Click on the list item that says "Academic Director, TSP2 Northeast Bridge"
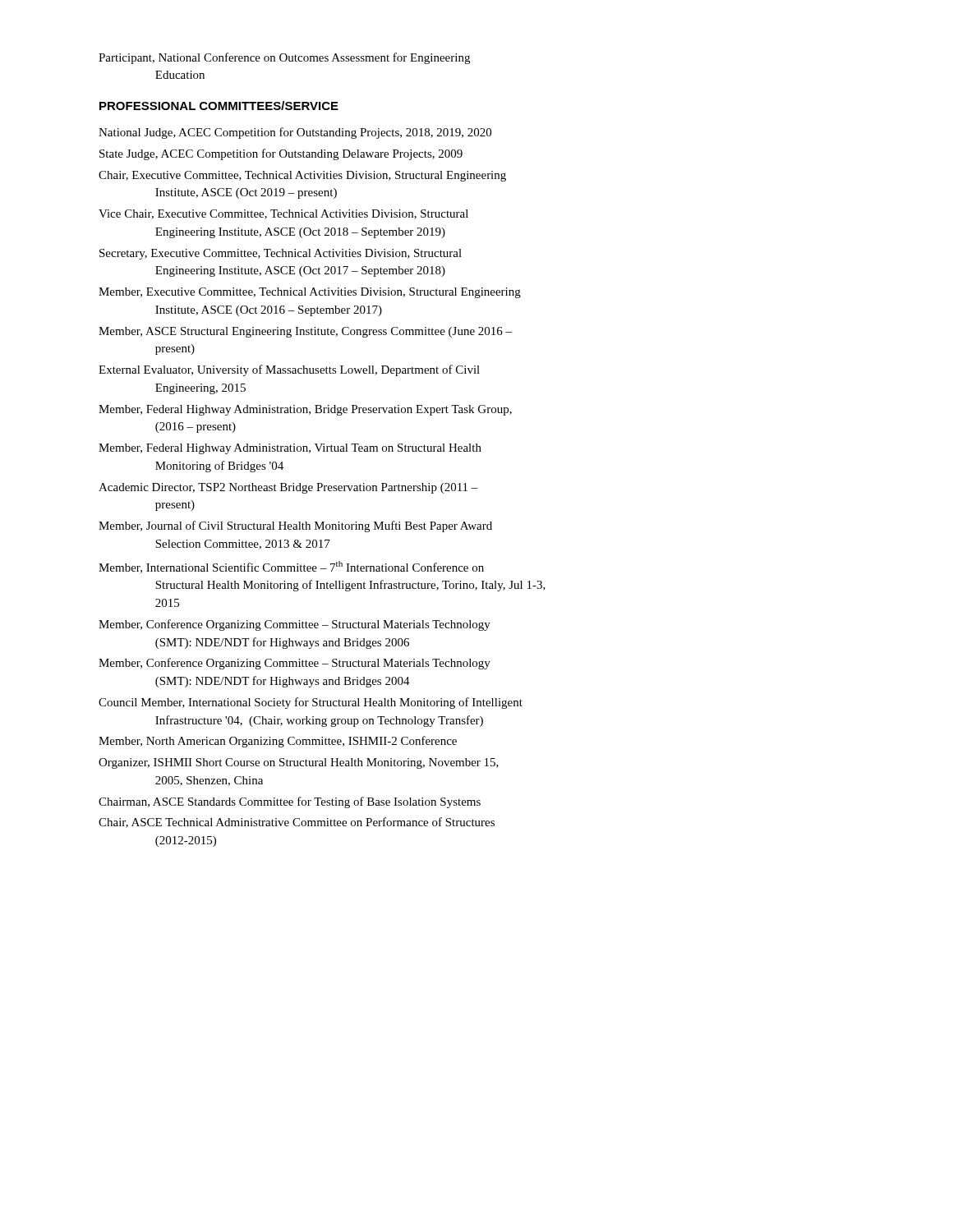 288,496
